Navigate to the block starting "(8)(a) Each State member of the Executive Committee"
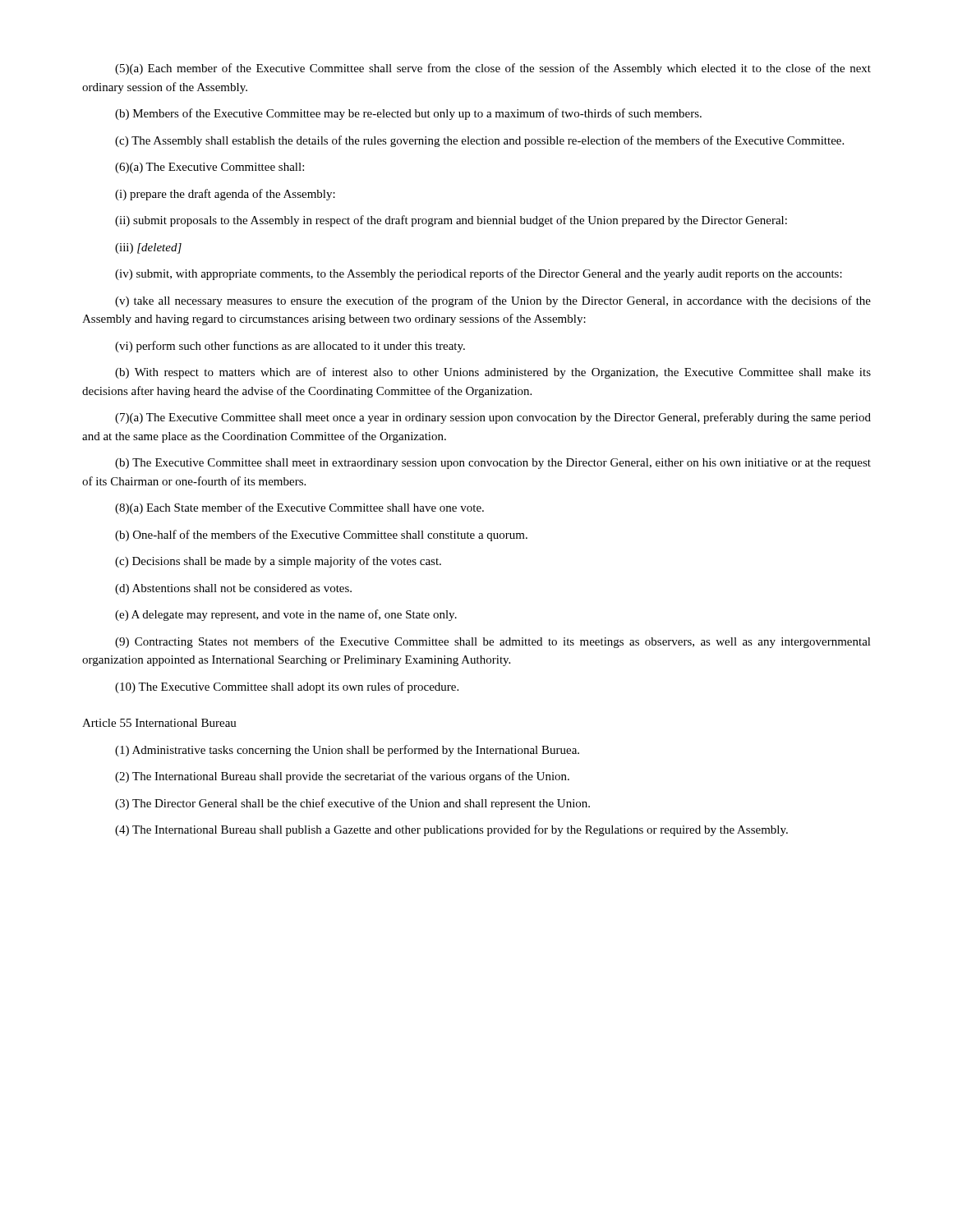The width and height of the screenshot is (953, 1232). tap(300, 508)
